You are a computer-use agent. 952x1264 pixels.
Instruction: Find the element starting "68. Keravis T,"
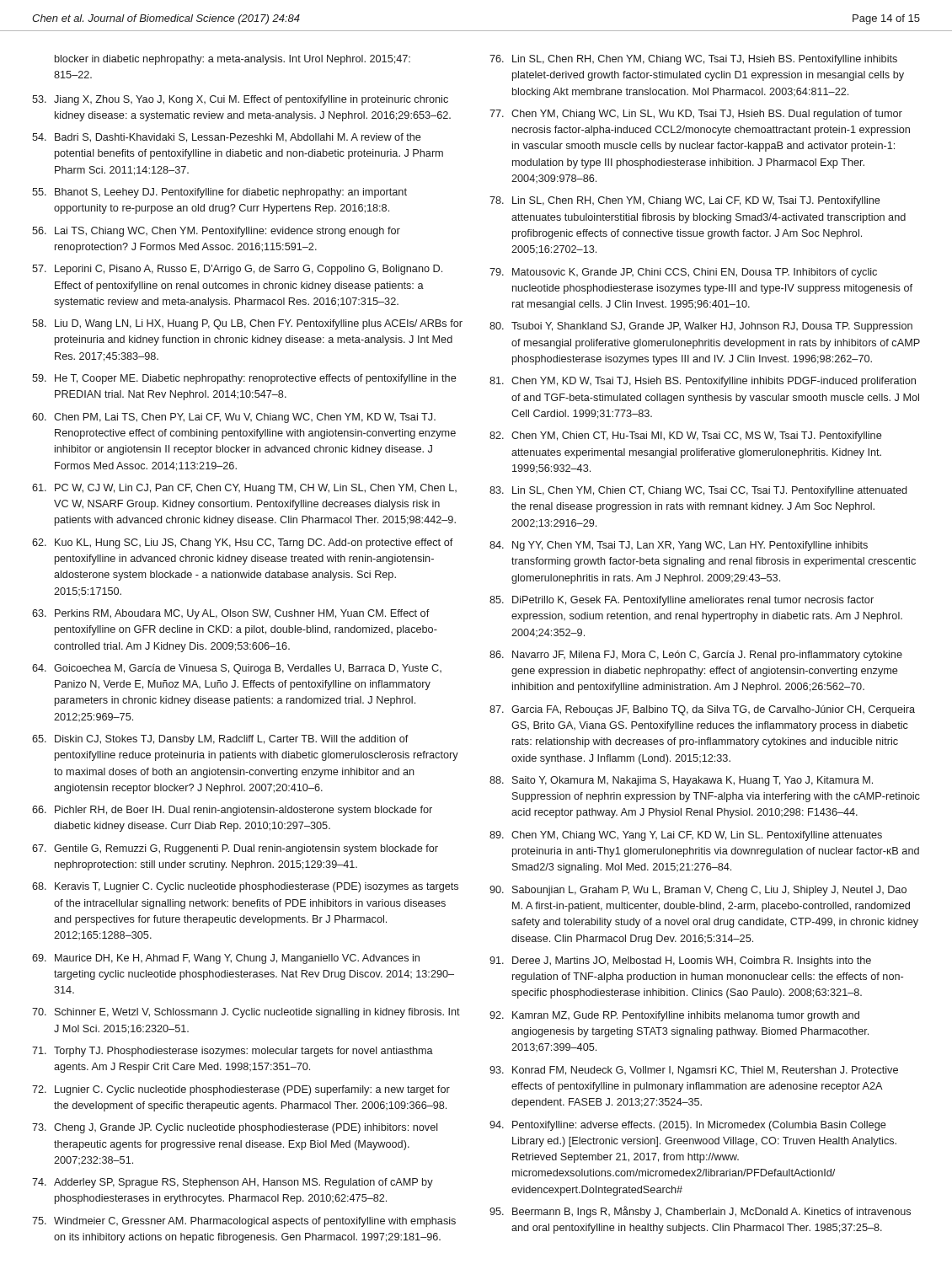click(247, 912)
